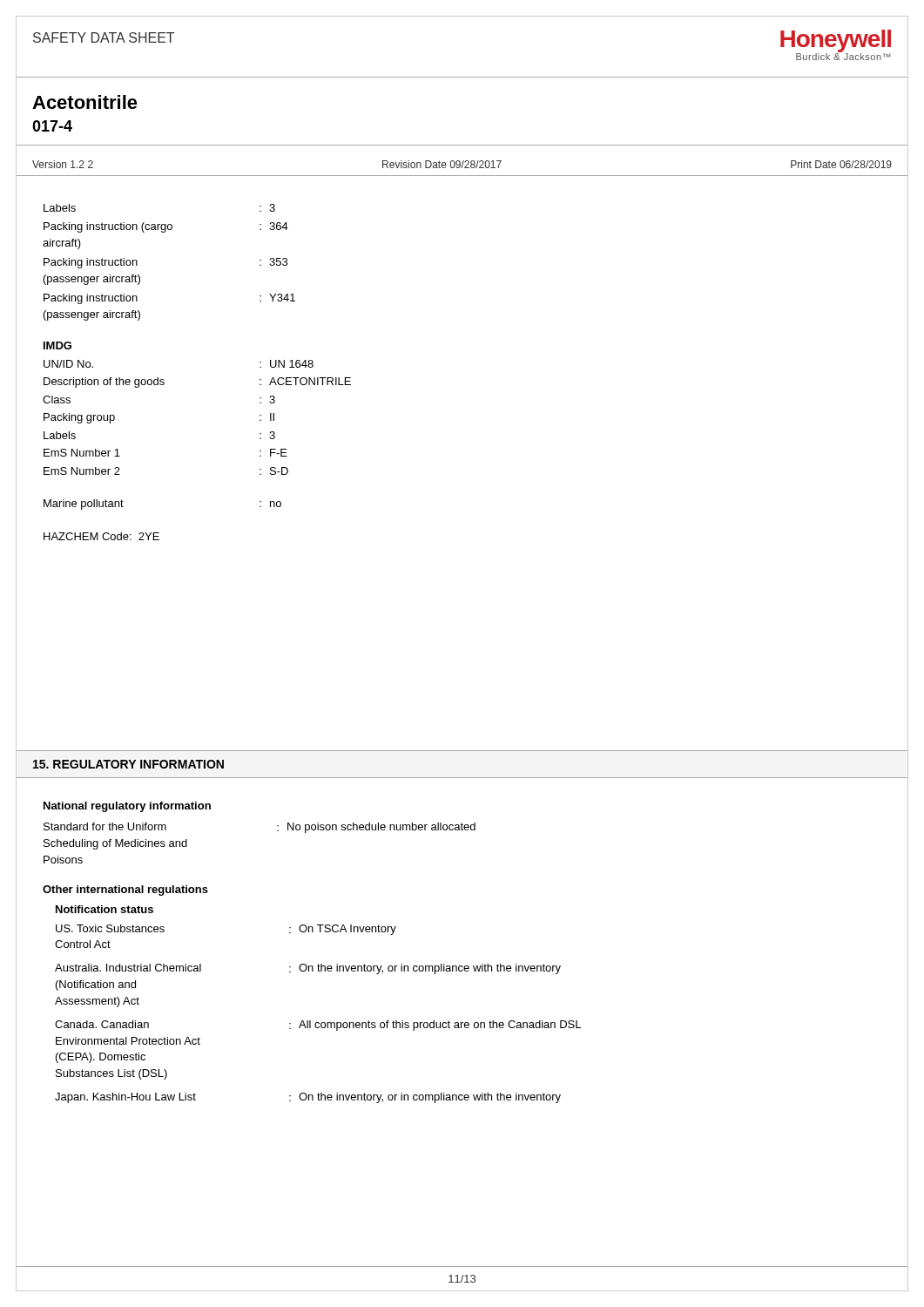Click on the text with the text "Revision Date 09/28/2017"
Viewport: 924px width, 1307px height.
click(x=442, y=165)
